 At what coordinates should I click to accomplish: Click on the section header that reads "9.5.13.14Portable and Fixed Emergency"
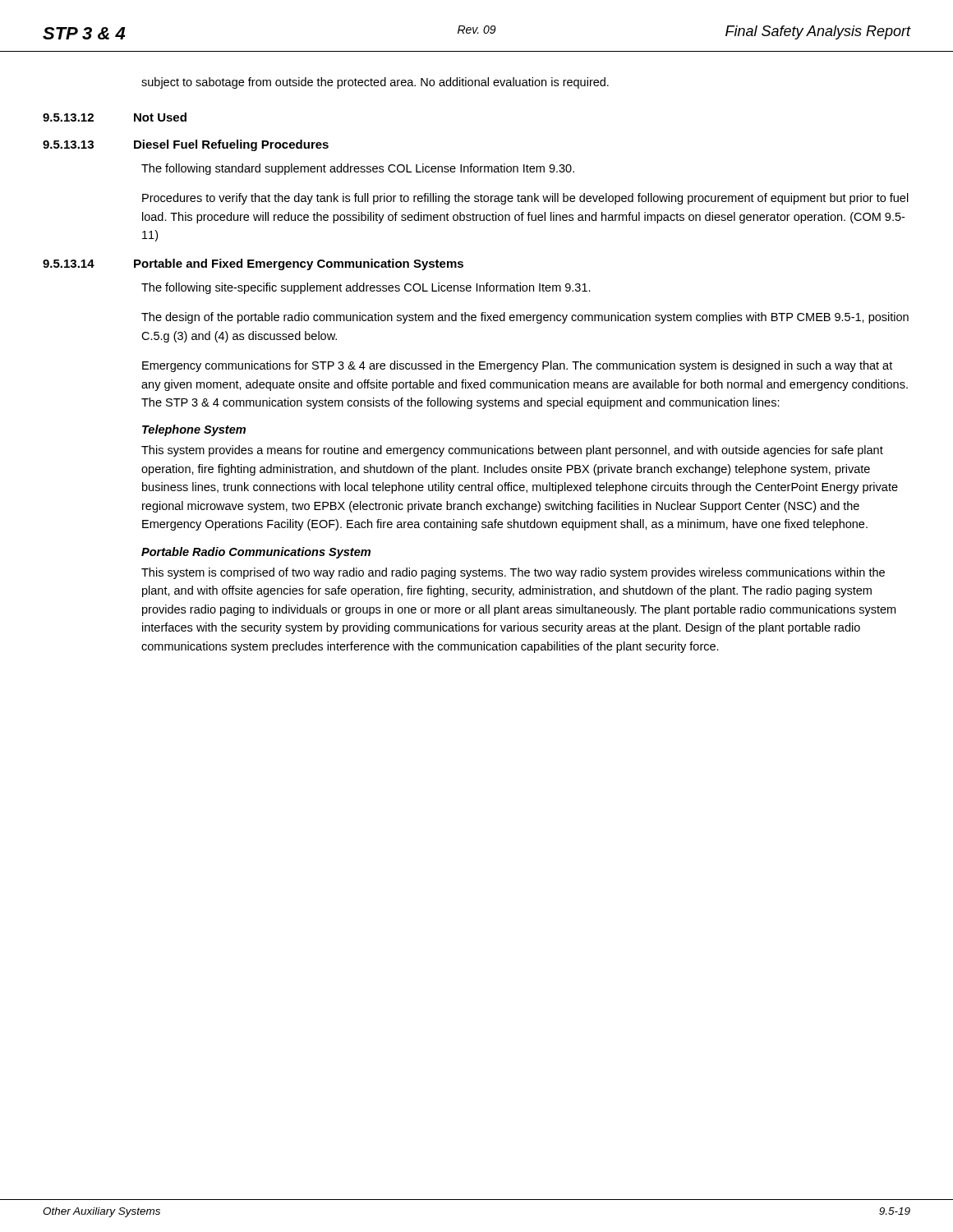pos(253,263)
